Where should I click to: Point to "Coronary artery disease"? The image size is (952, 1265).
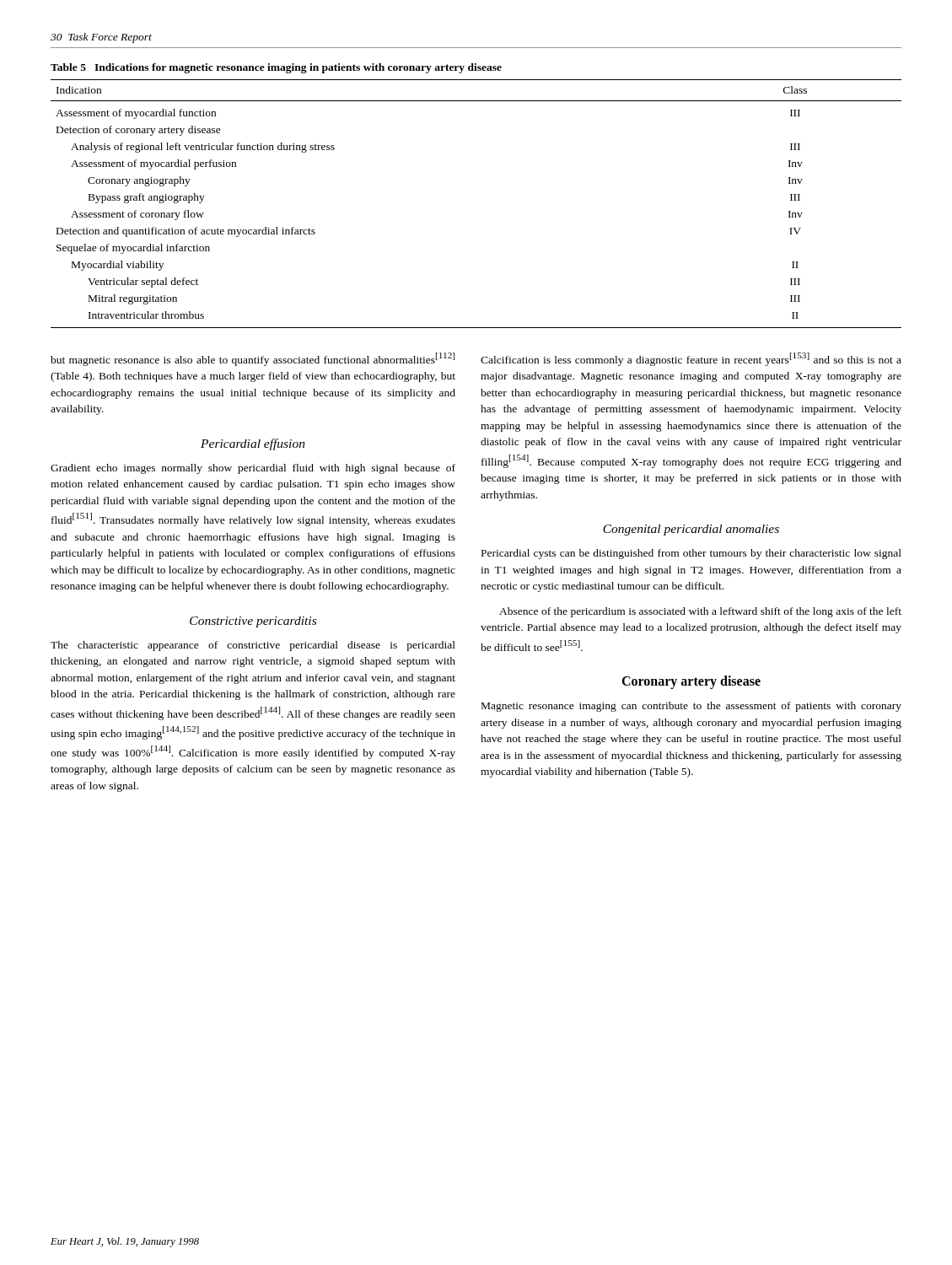click(x=691, y=681)
